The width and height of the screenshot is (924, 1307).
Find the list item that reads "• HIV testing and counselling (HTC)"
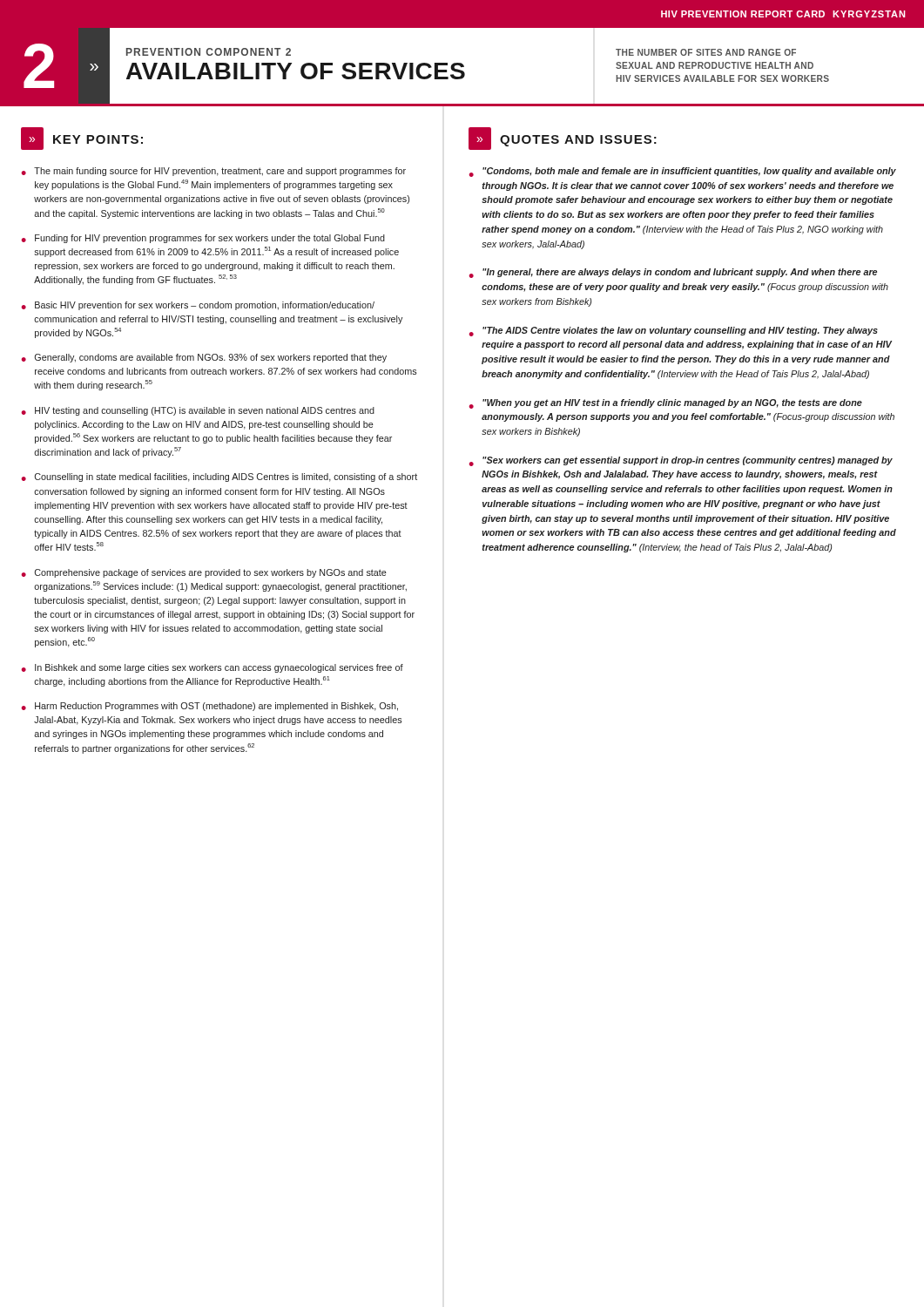tap(219, 431)
